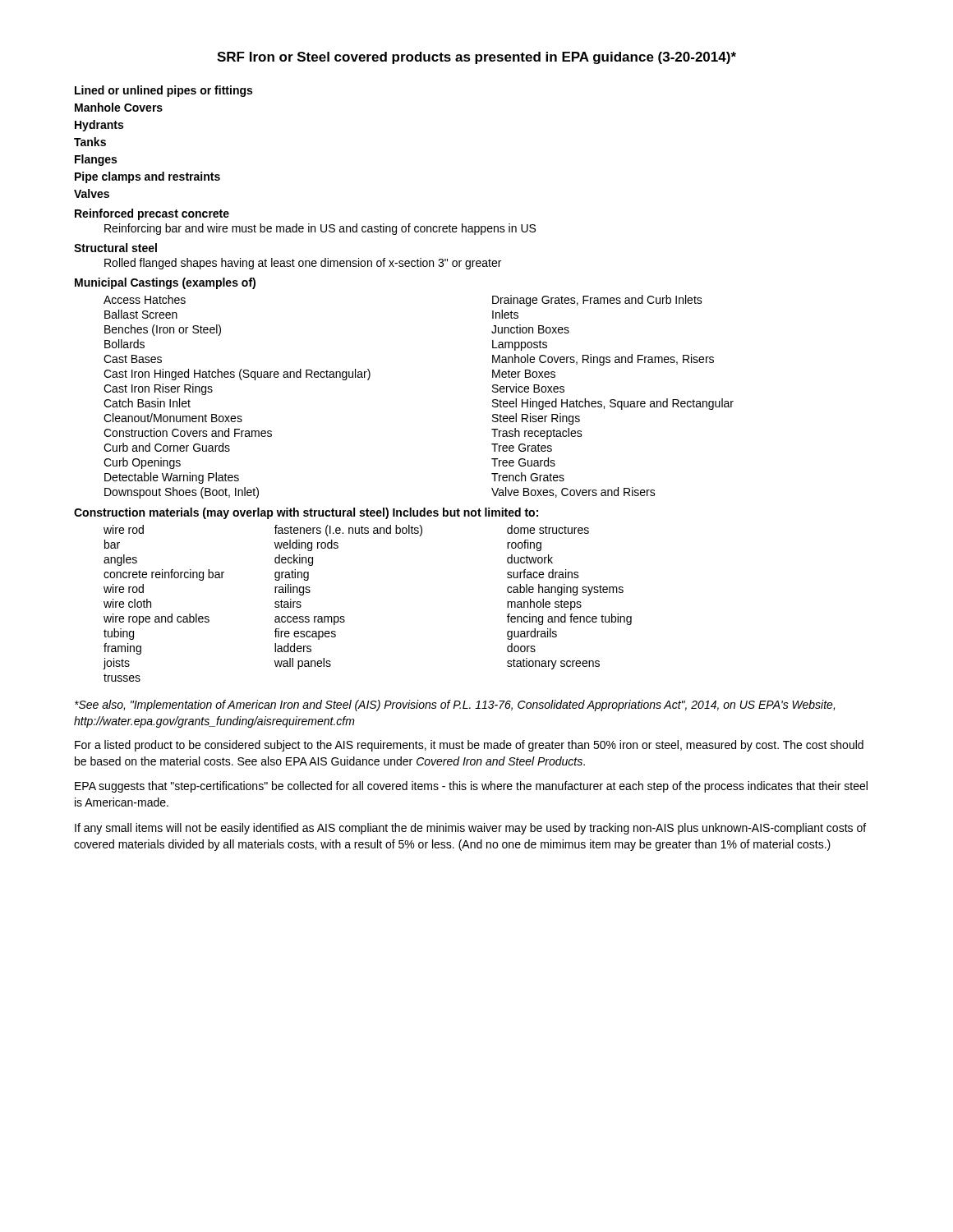Point to the region starting "See also, "Implementation of American Iron"
953x1232 pixels.
tap(455, 713)
